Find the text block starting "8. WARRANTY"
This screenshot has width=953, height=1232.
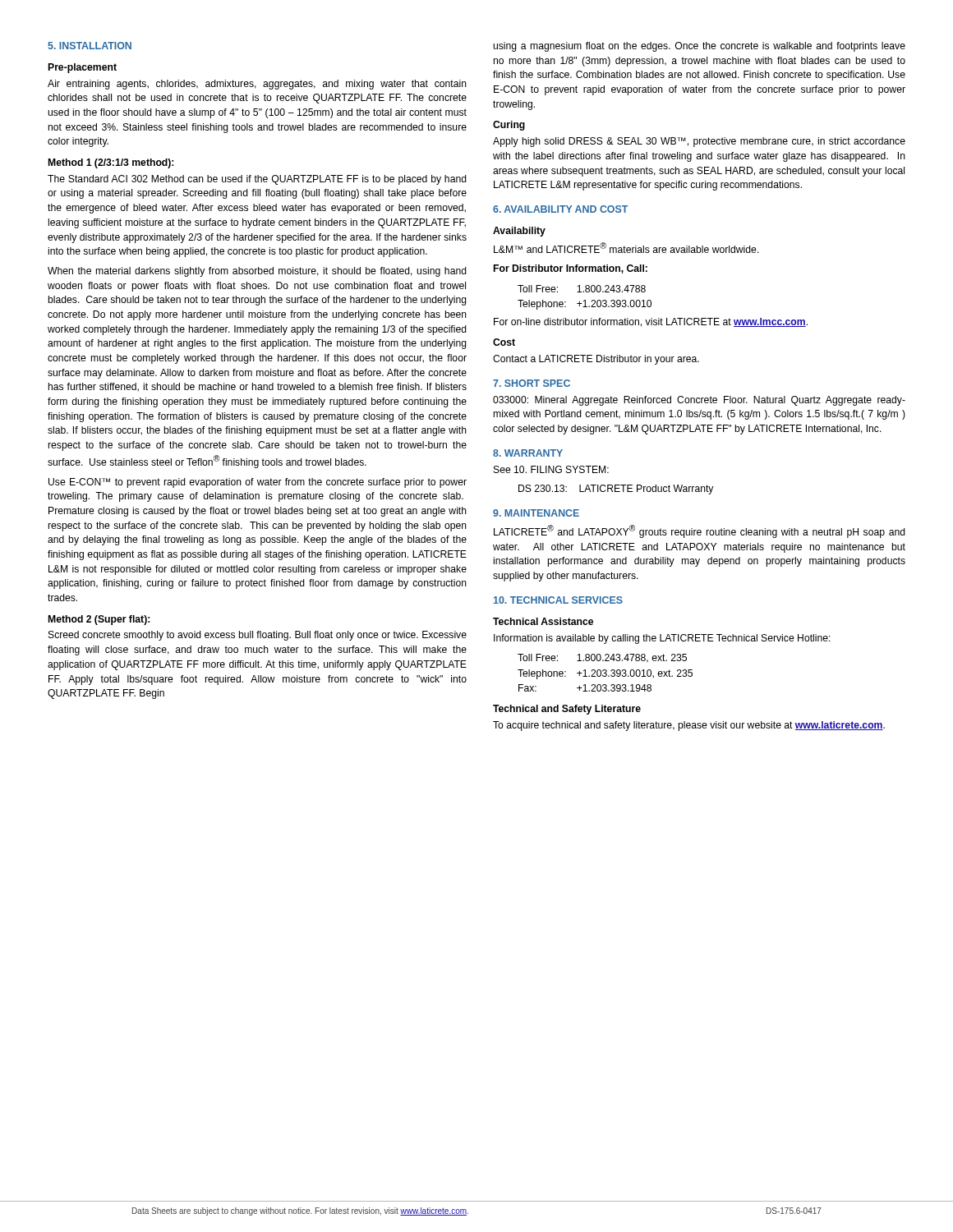(x=528, y=453)
